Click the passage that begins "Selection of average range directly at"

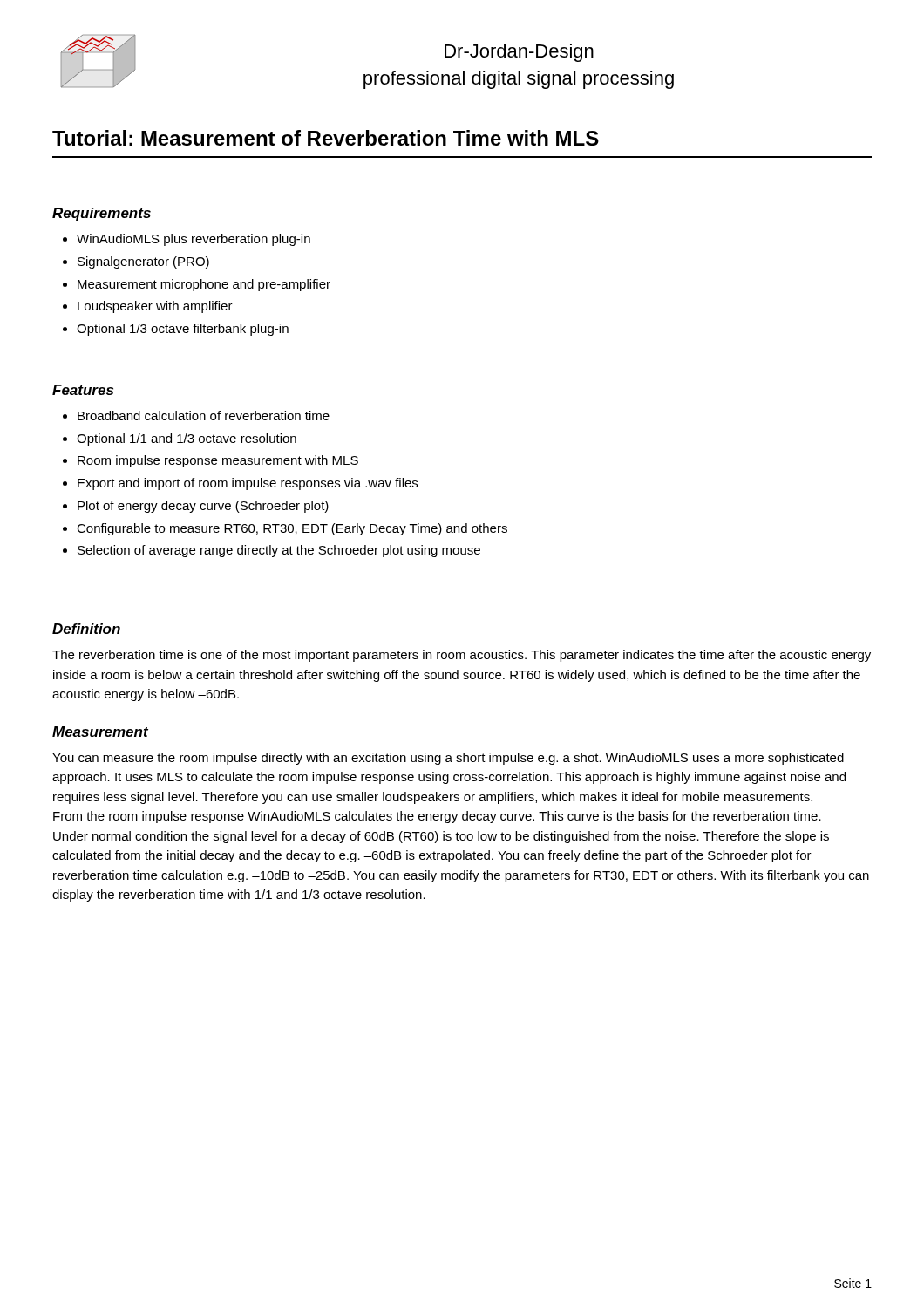[279, 550]
